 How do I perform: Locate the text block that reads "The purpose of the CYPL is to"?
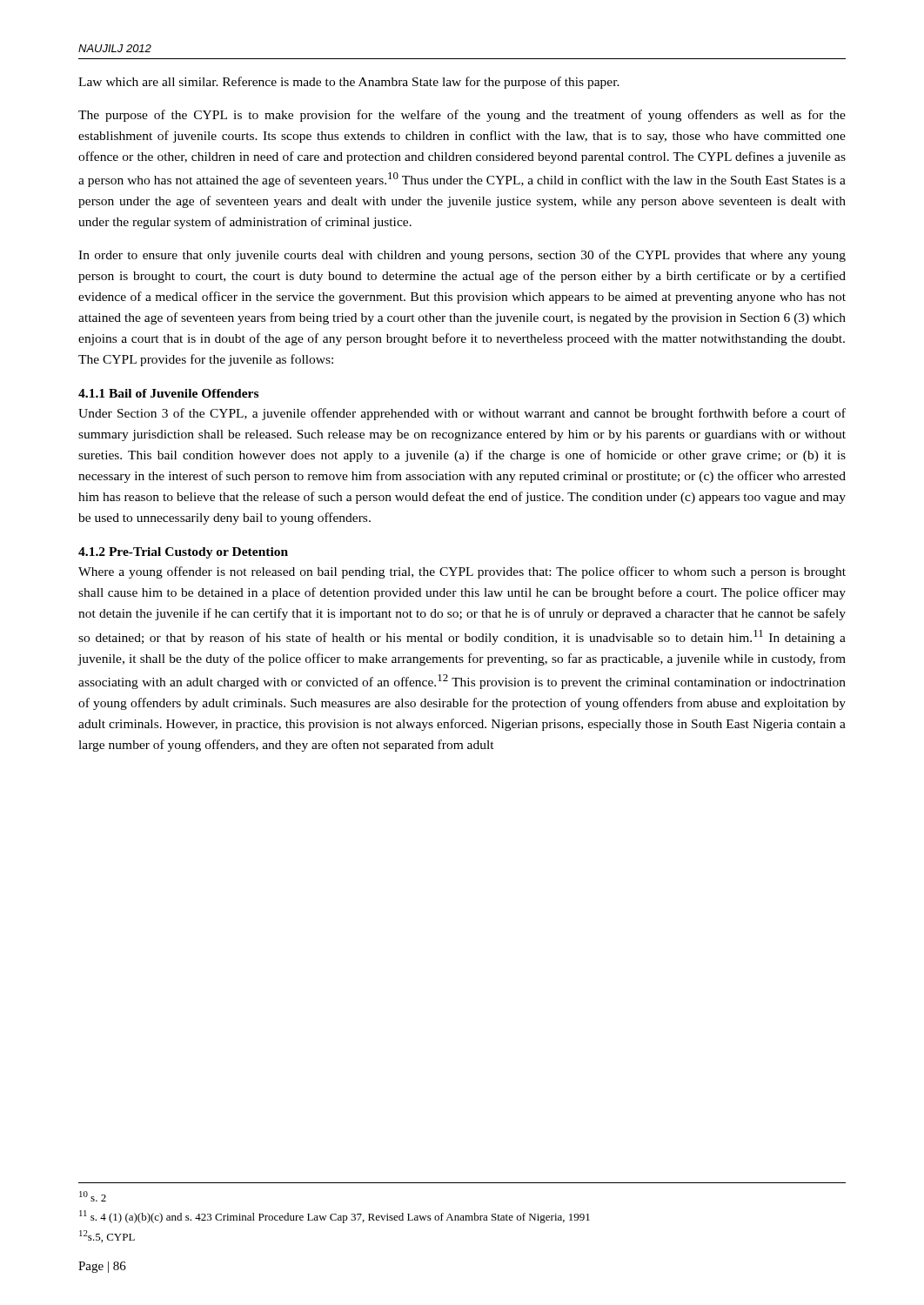462,168
